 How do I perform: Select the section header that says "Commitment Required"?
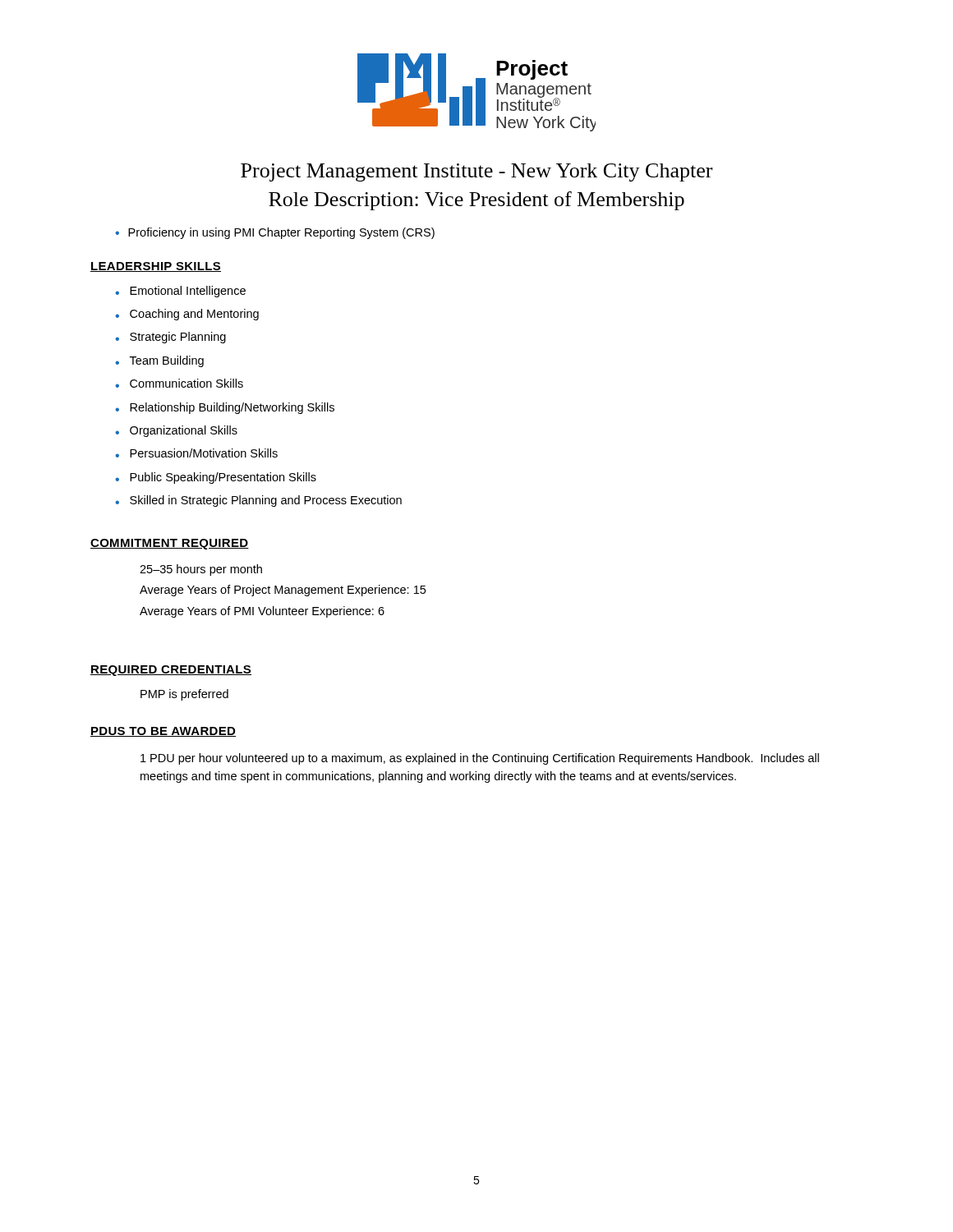(x=169, y=542)
